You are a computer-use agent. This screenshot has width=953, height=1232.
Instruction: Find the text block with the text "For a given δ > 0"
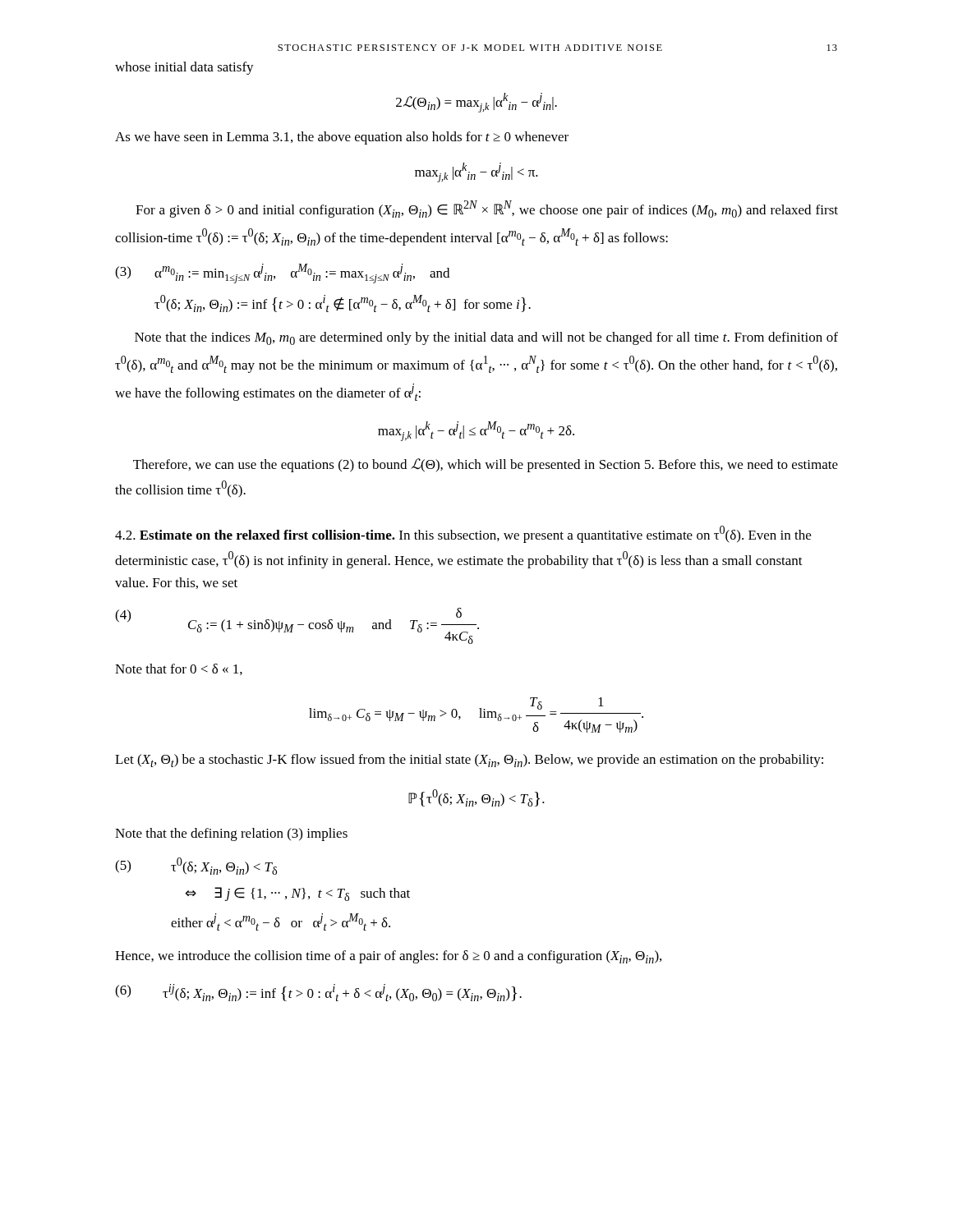point(487,209)
